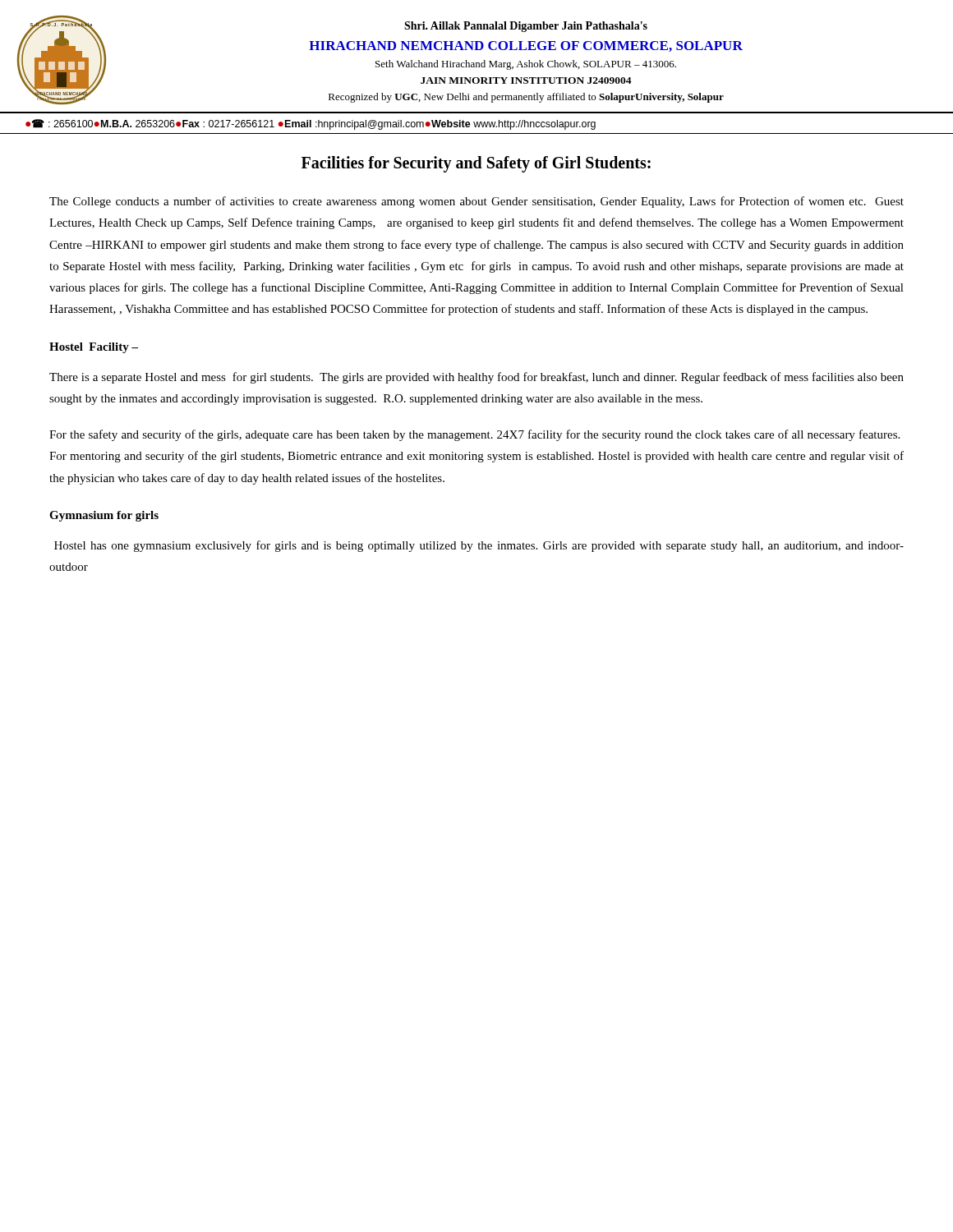Find the block on this page that starts "There is a separate Hostel and"
This screenshot has height=1232, width=953.
[476, 387]
